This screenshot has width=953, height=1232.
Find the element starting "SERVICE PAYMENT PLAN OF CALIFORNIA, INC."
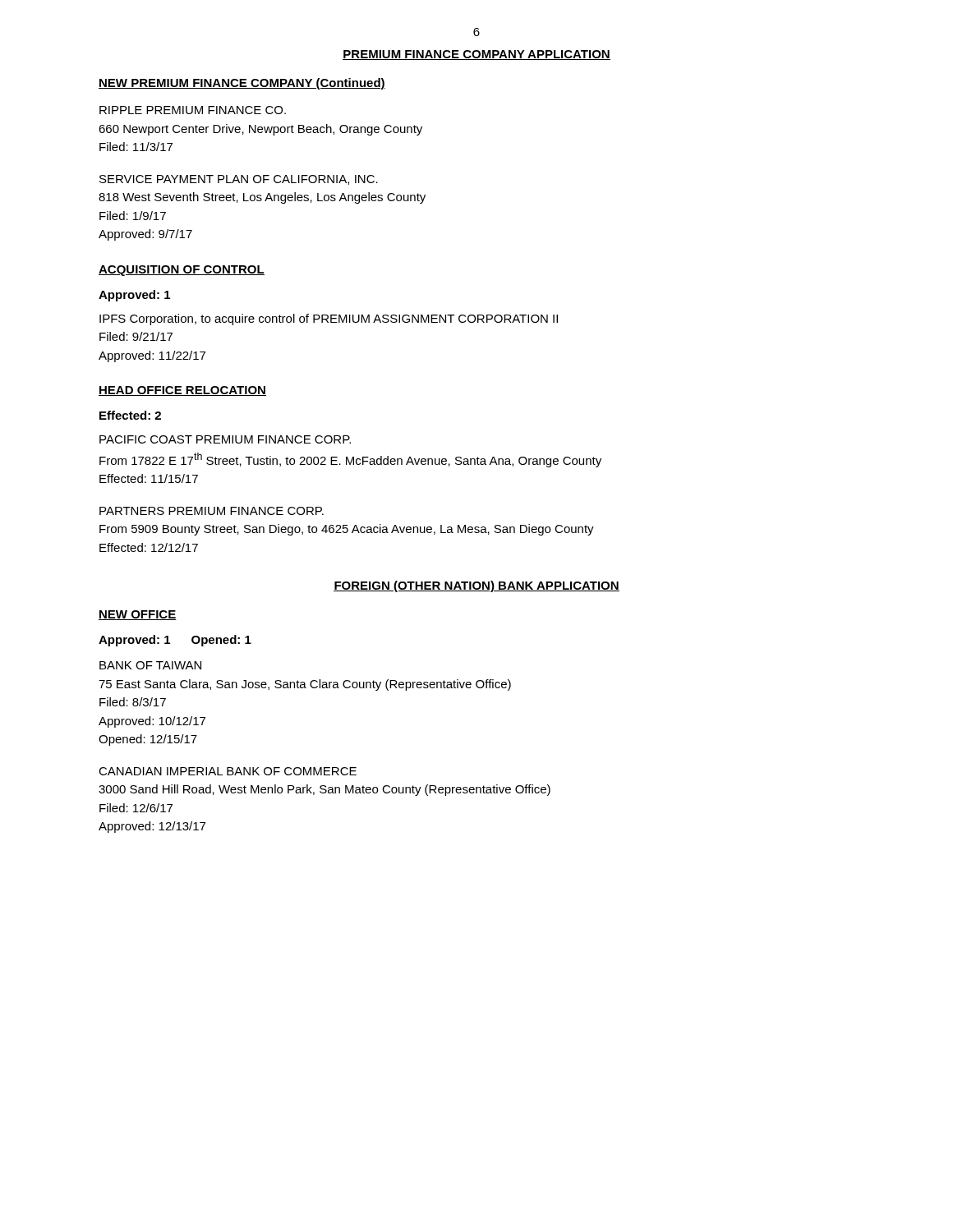click(x=239, y=180)
